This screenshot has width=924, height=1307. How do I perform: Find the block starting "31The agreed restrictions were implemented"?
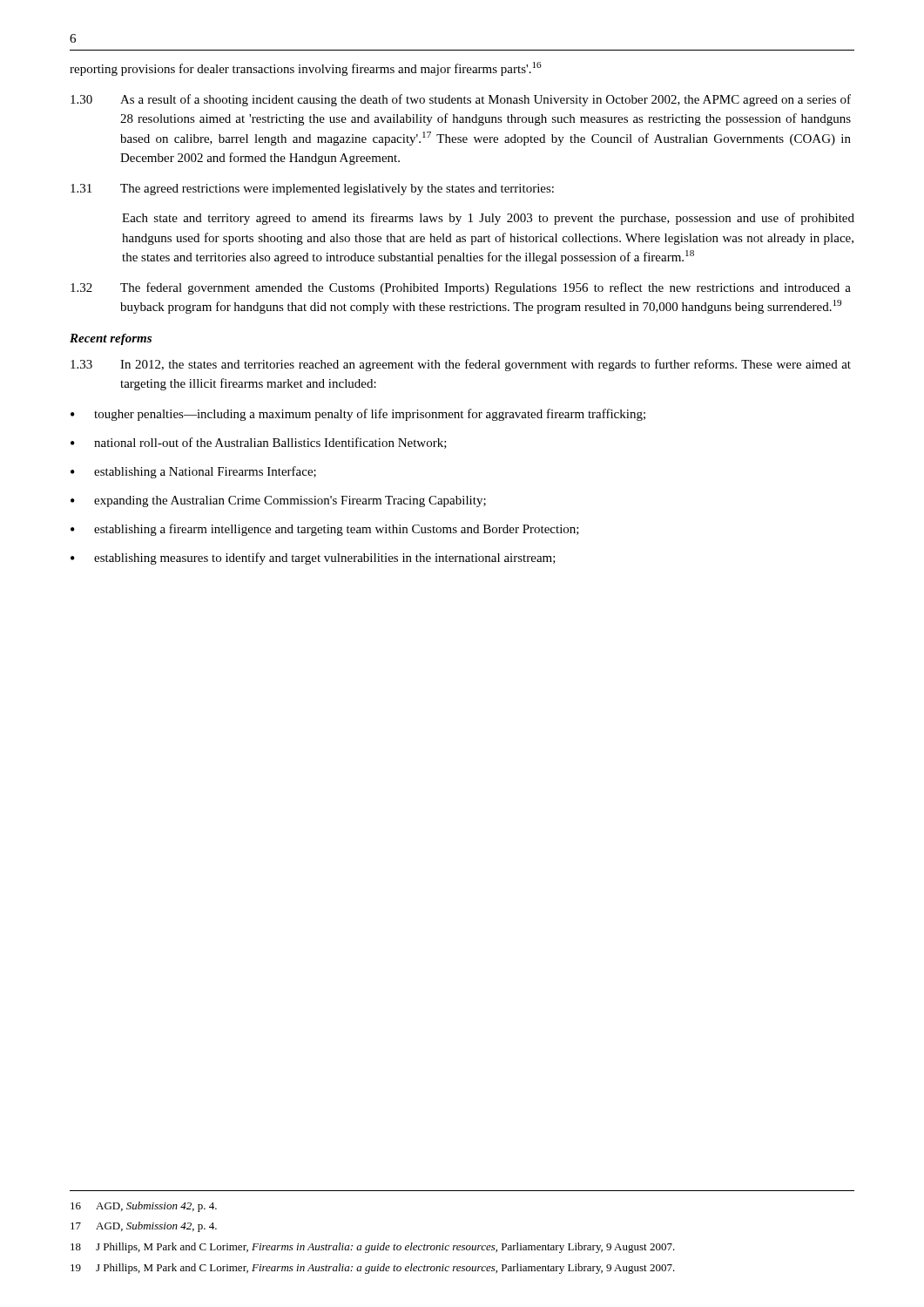(x=460, y=188)
